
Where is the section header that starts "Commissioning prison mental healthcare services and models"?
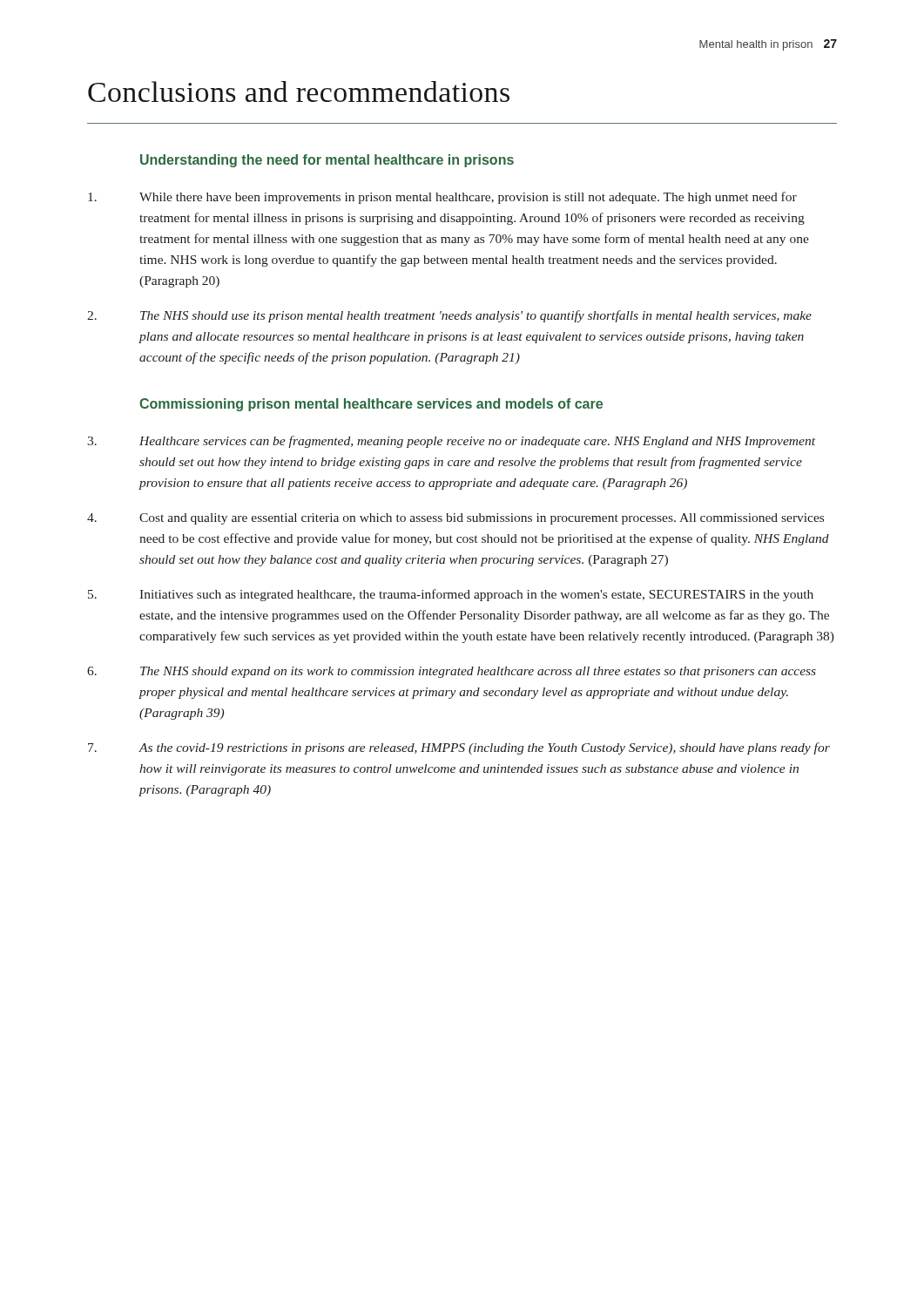(x=462, y=404)
